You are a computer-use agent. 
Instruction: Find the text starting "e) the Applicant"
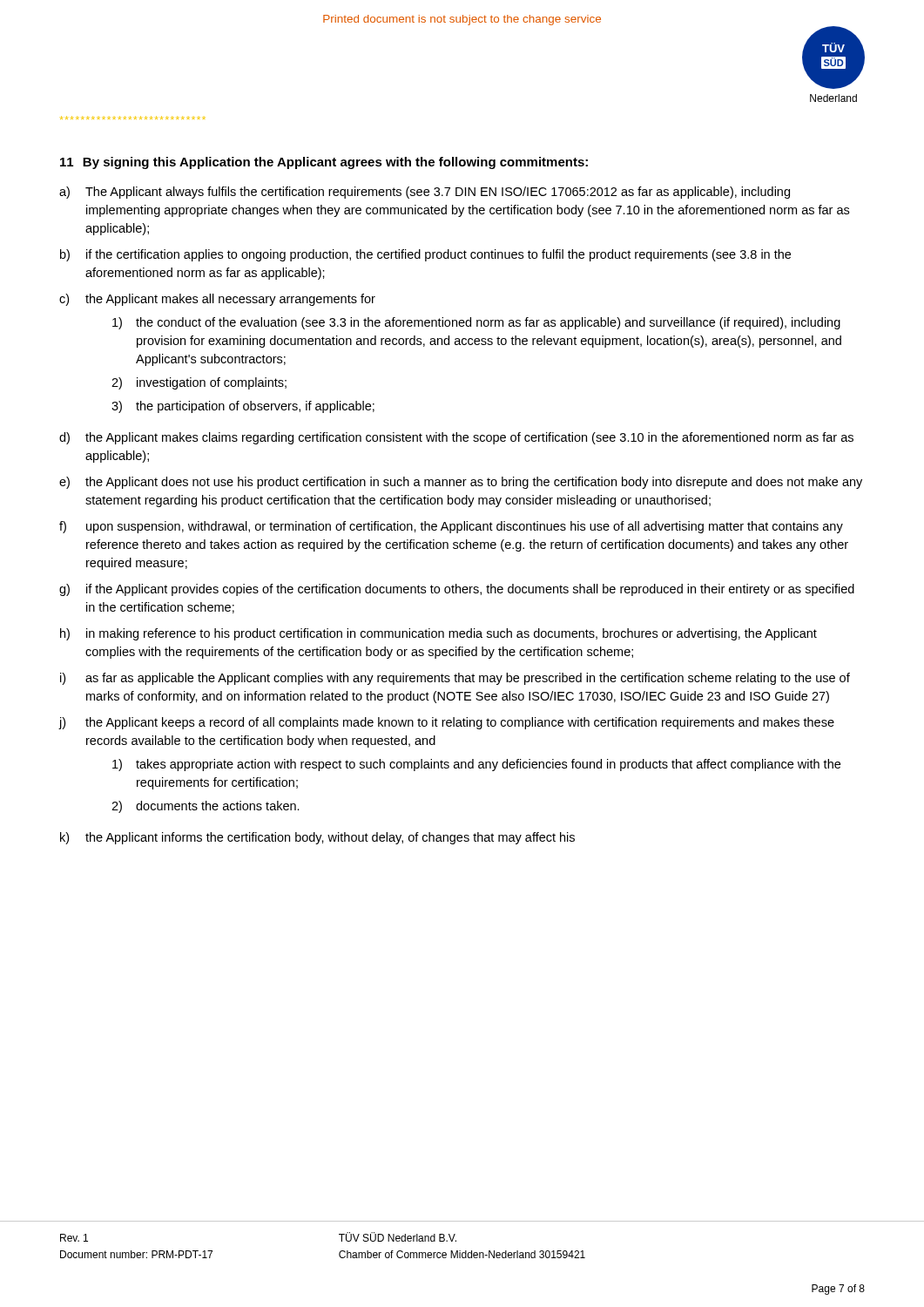[x=462, y=492]
